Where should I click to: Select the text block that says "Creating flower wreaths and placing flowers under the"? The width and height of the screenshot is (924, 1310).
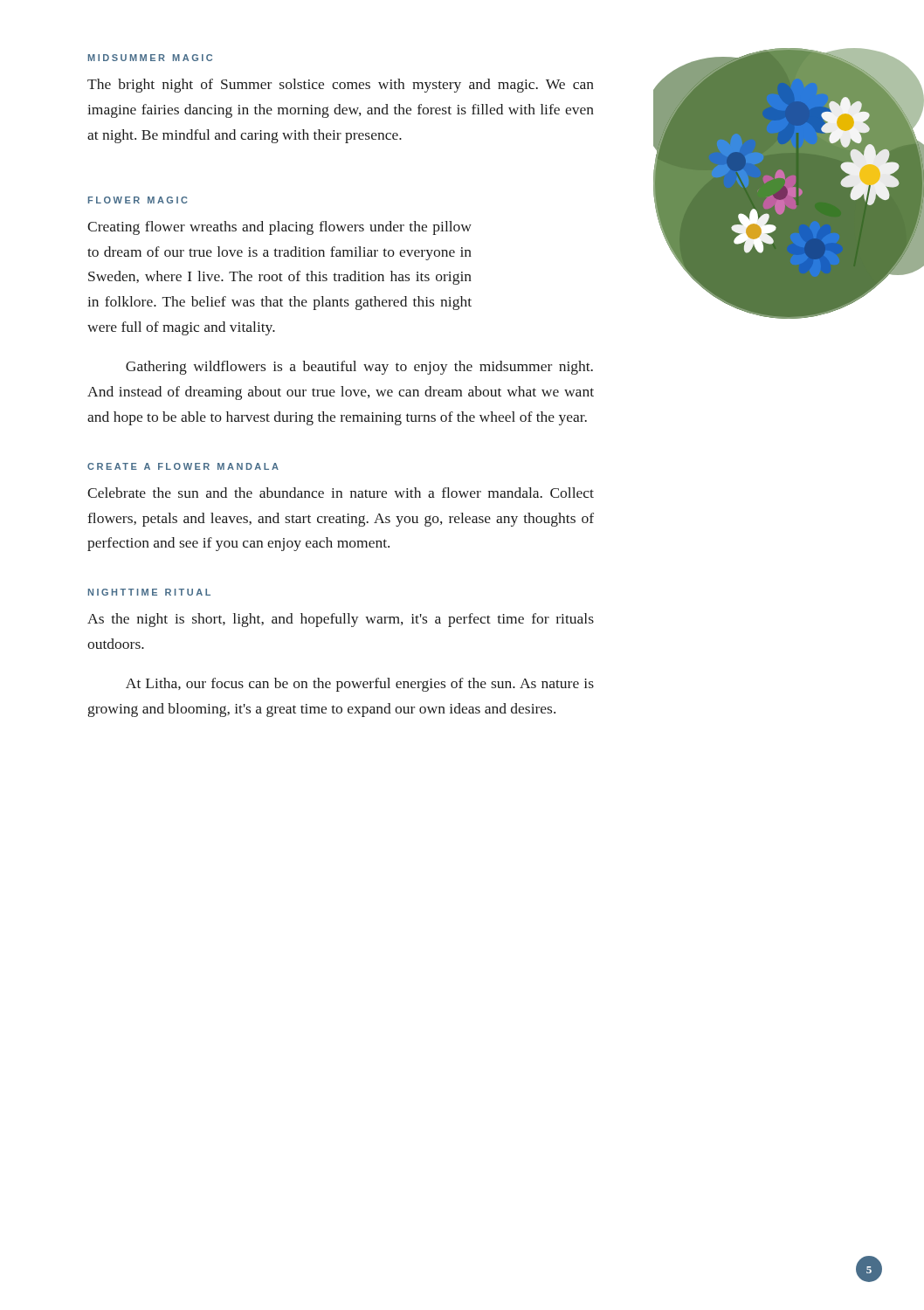tap(279, 276)
